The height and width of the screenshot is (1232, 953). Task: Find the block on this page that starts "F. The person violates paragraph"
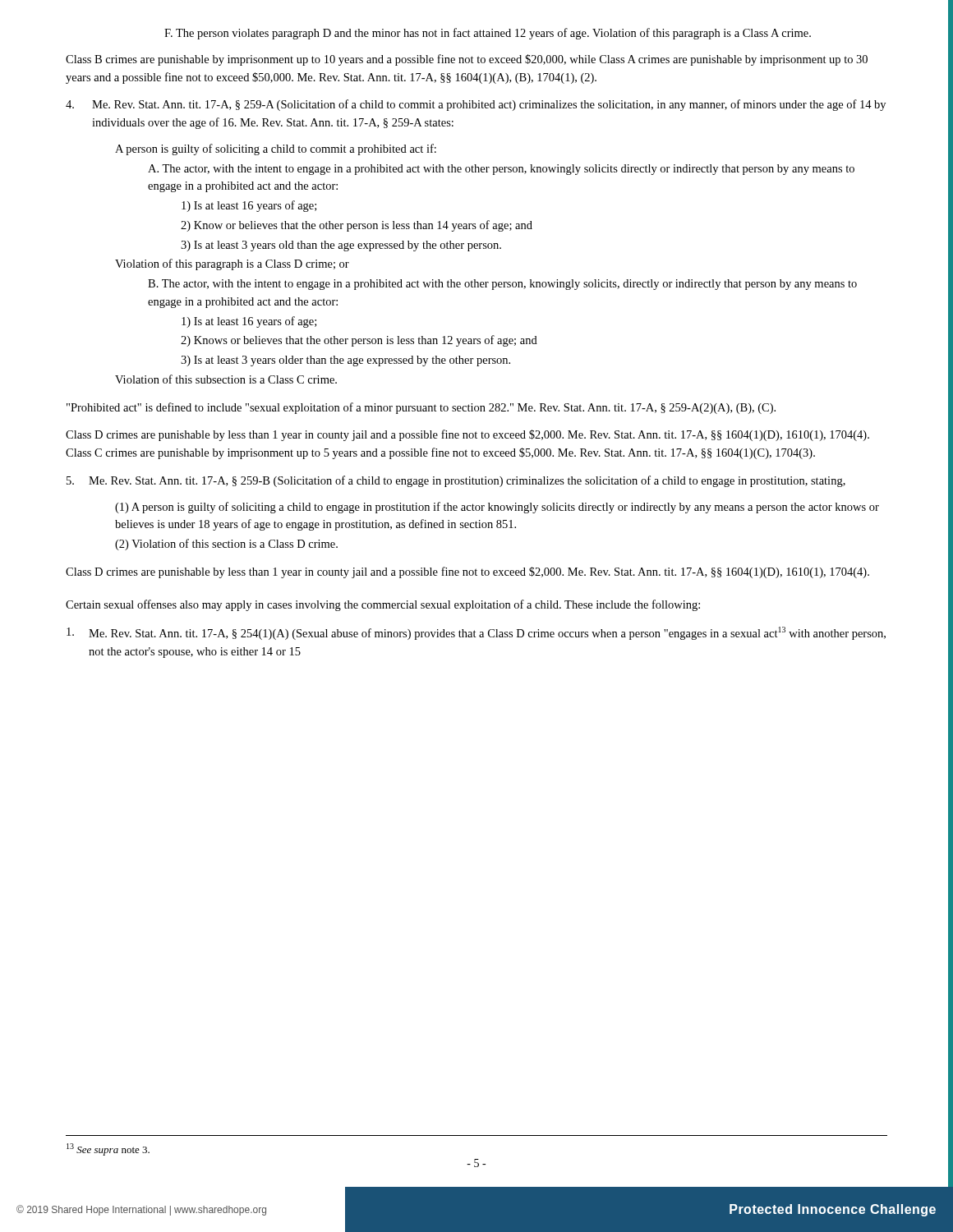click(x=526, y=34)
